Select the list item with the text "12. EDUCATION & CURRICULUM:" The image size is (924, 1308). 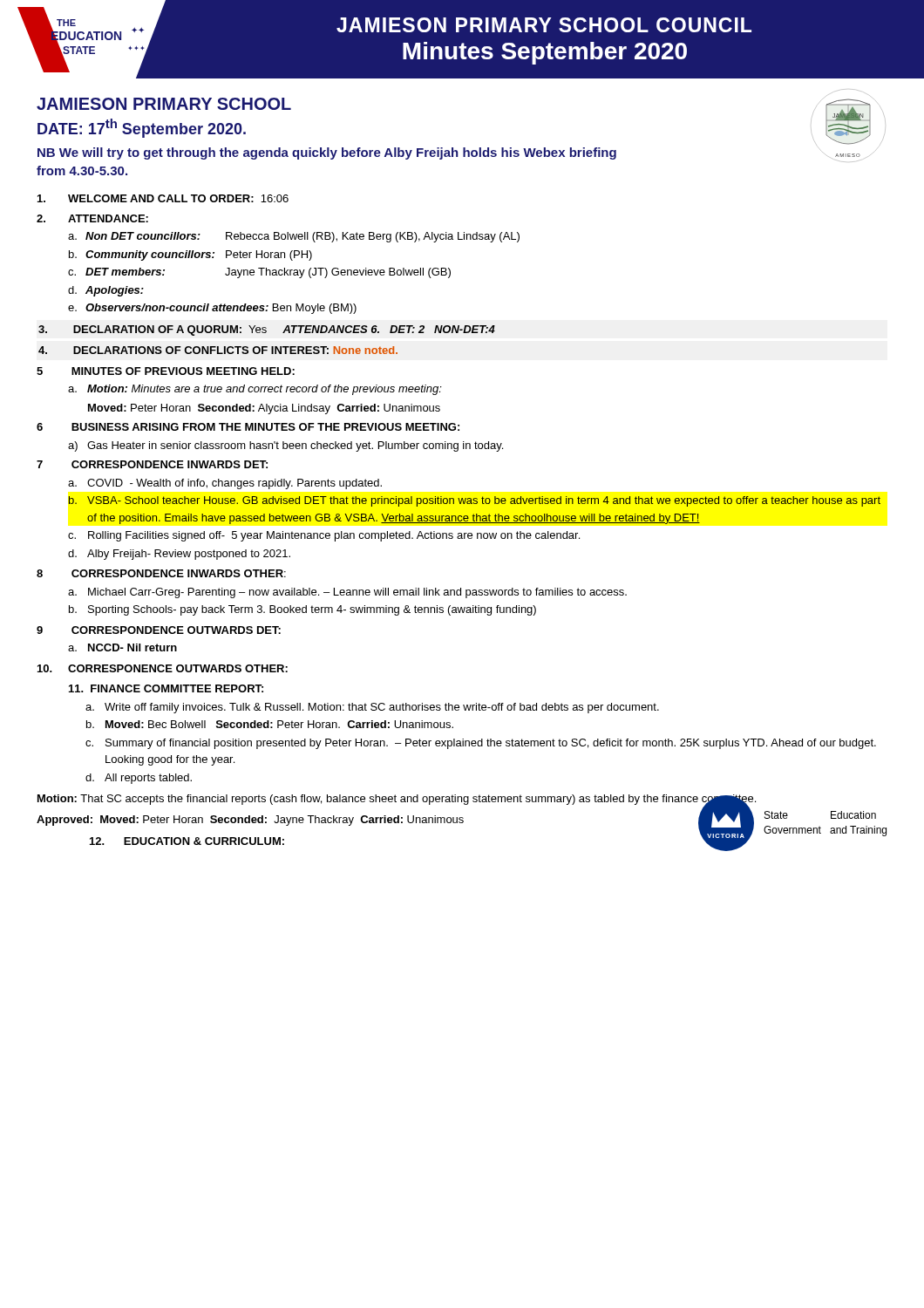tap(197, 841)
